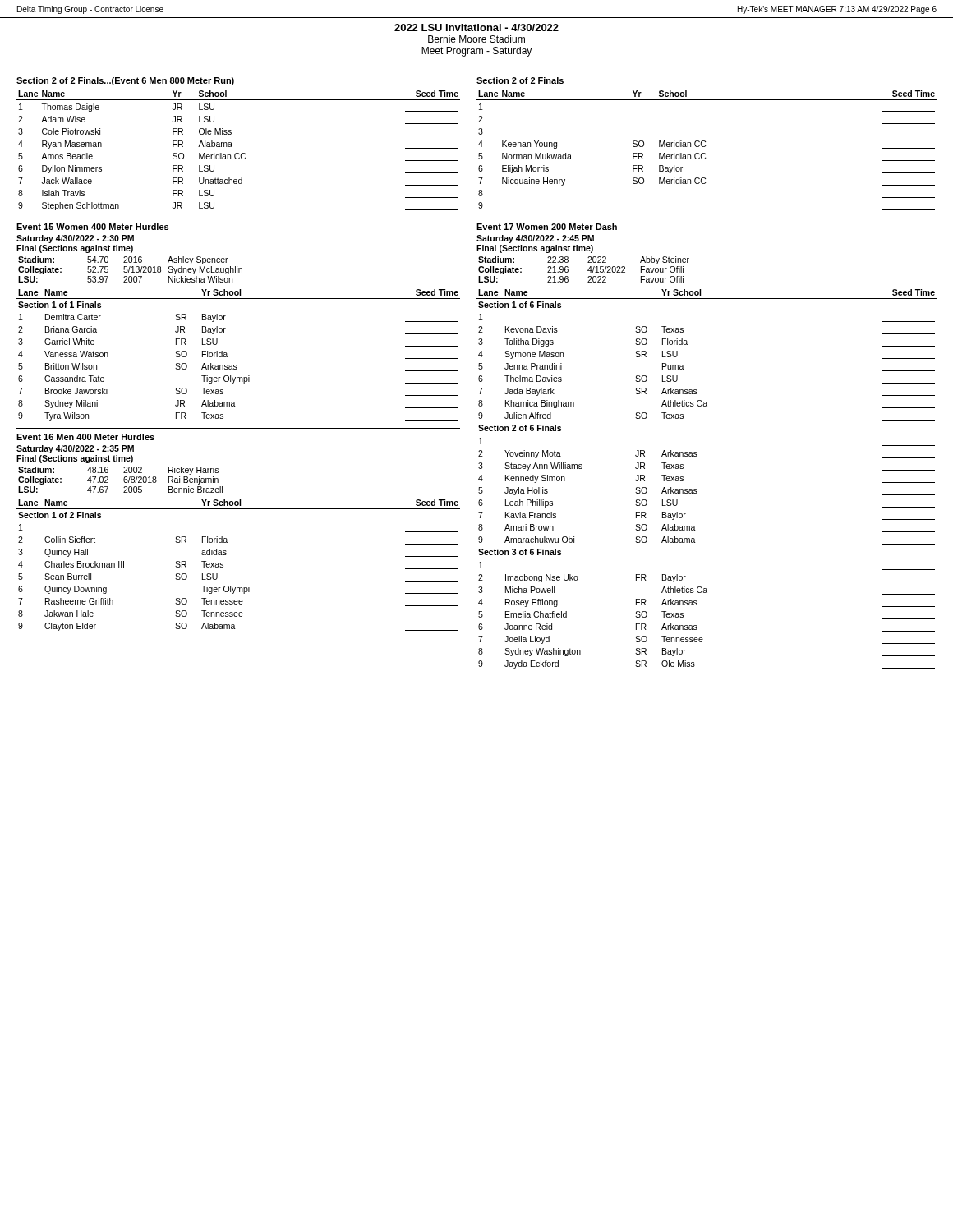Locate the table with the text "Sydney McLaughlin"
This screenshot has width=953, height=1232.
pyautogui.click(x=238, y=269)
